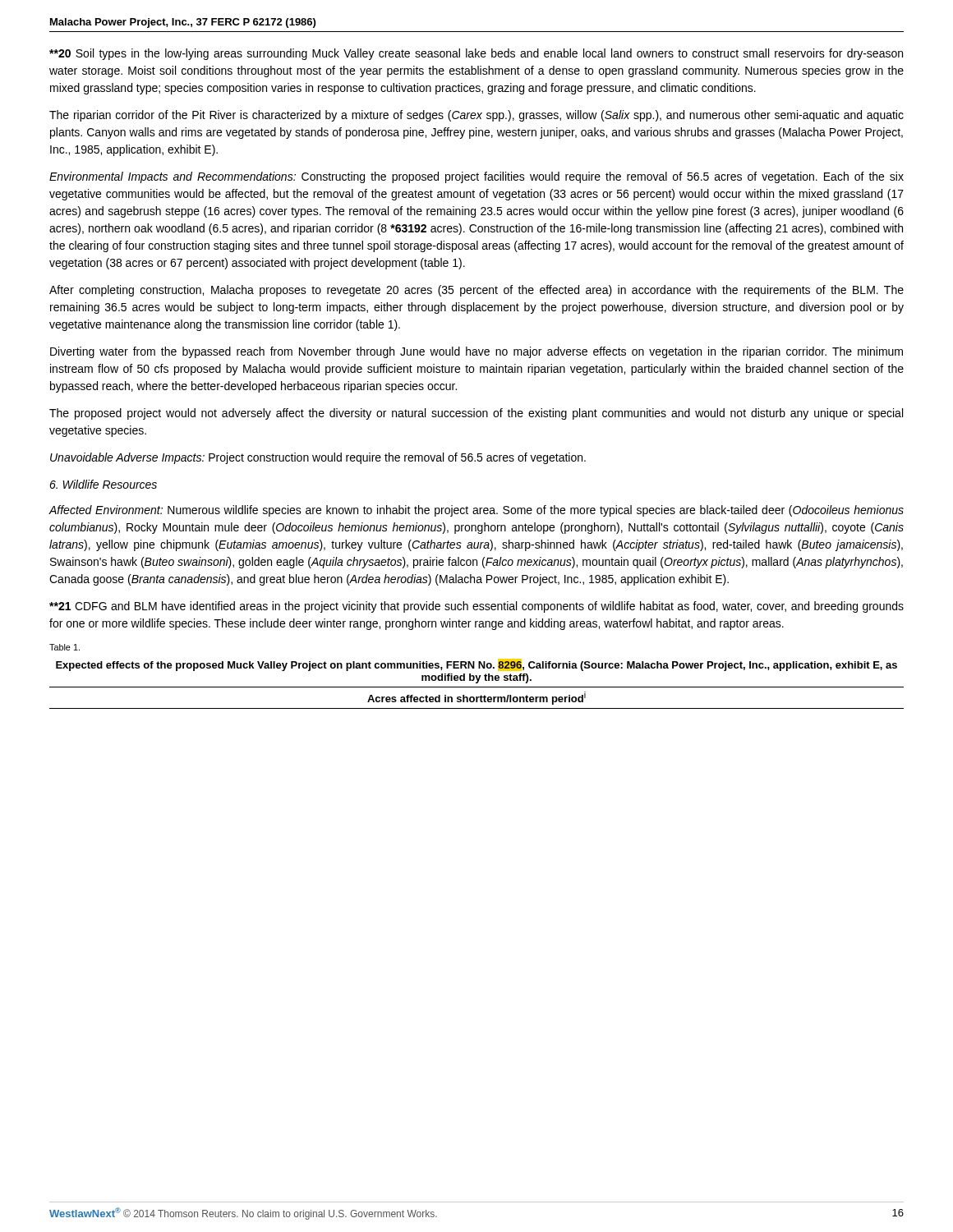Locate the element starting "Unavoidable Adverse Impacts: Project"
Image resolution: width=953 pixels, height=1232 pixels.
pos(318,458)
